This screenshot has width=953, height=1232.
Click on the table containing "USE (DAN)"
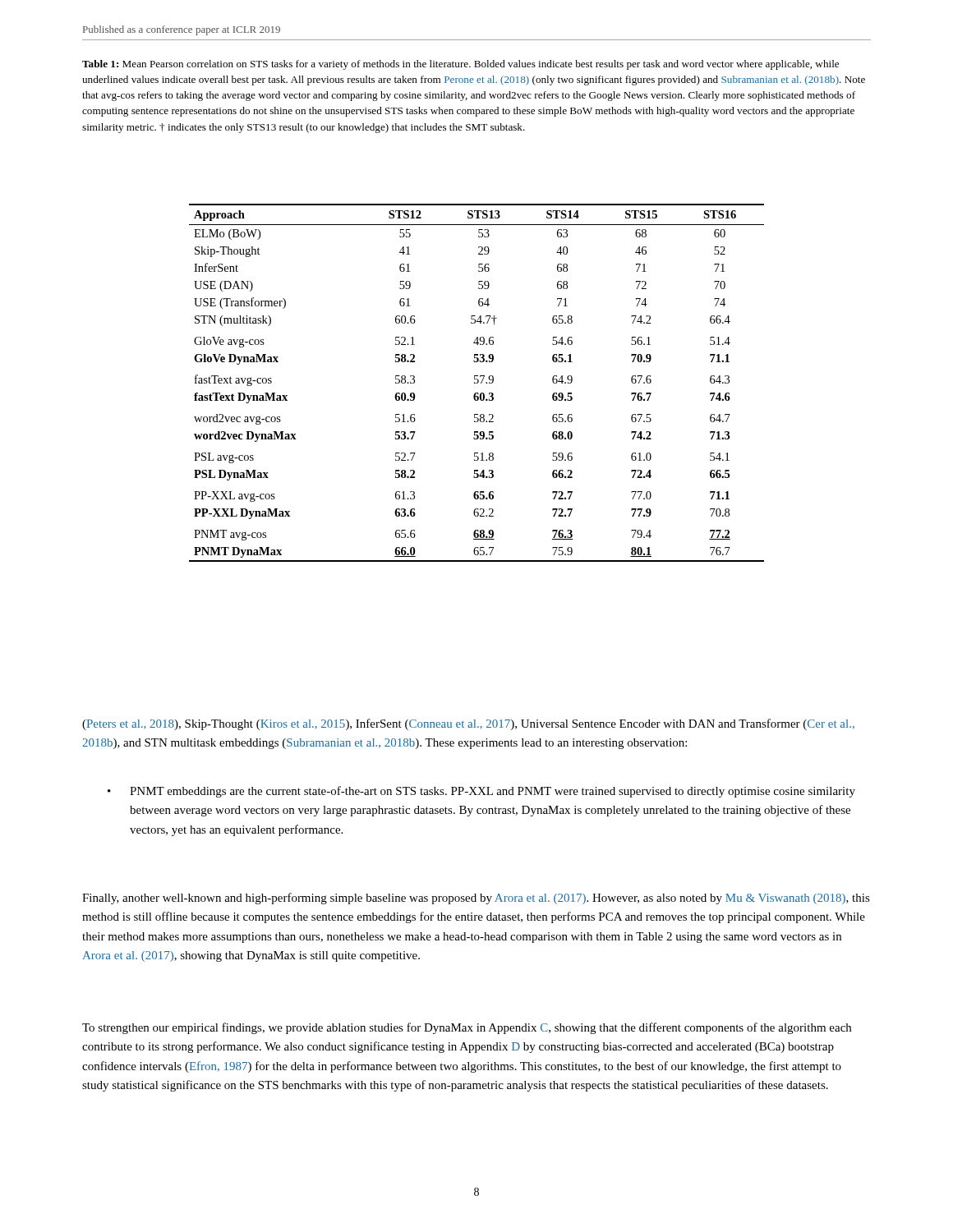476,383
